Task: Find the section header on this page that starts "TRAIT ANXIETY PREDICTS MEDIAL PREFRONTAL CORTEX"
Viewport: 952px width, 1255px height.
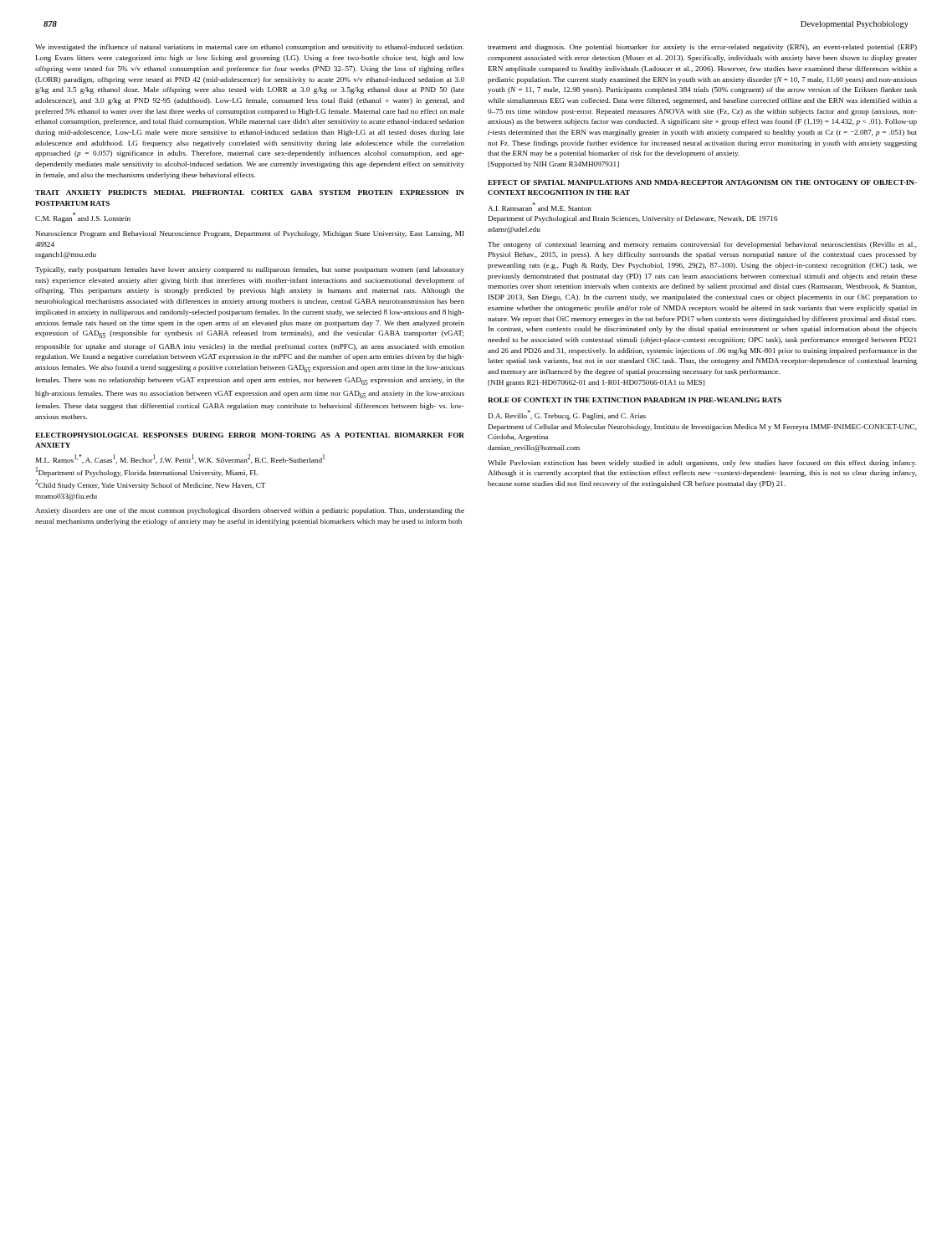Action: point(250,198)
